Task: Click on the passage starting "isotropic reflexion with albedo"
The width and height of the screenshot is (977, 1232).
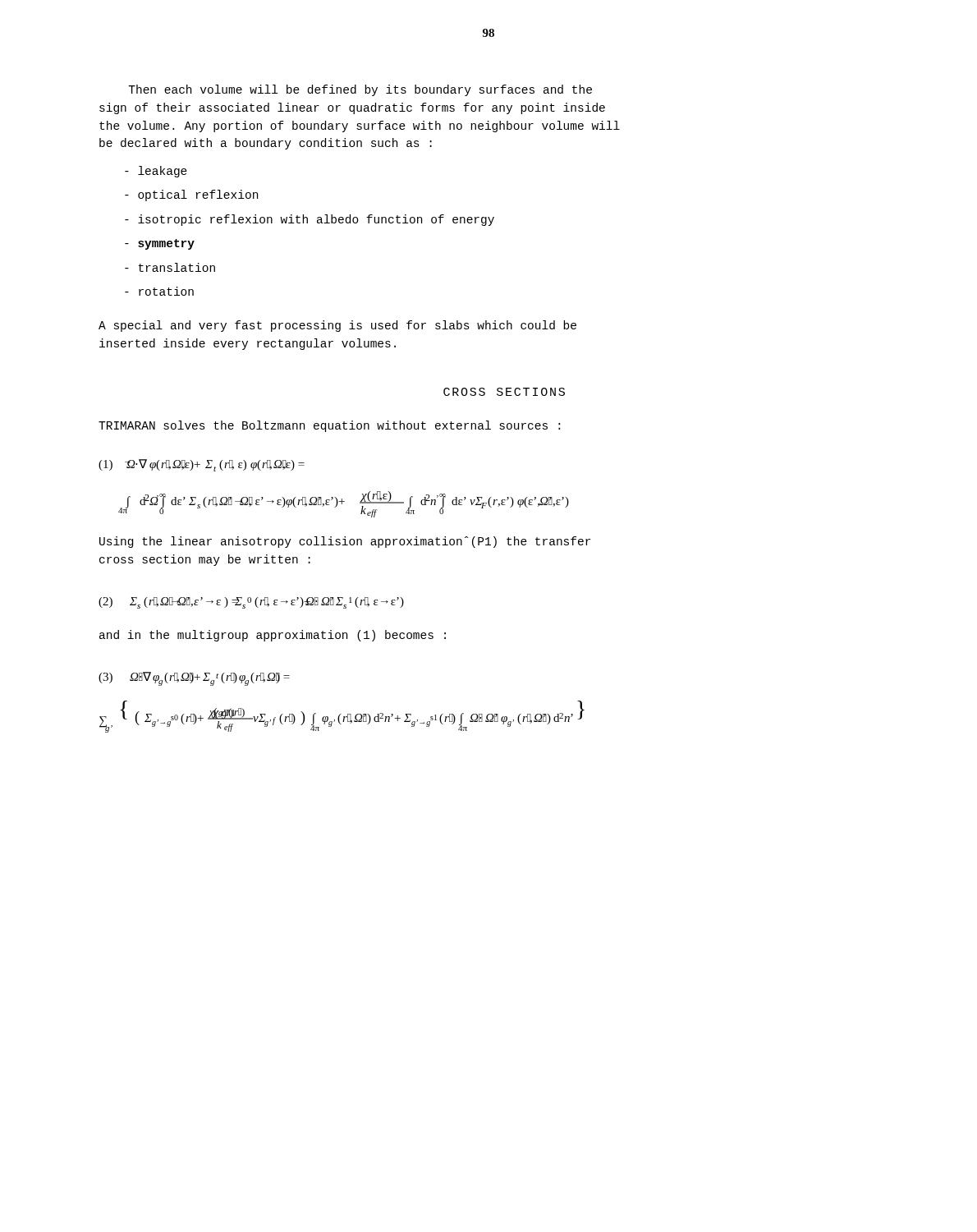Action: 310,220
